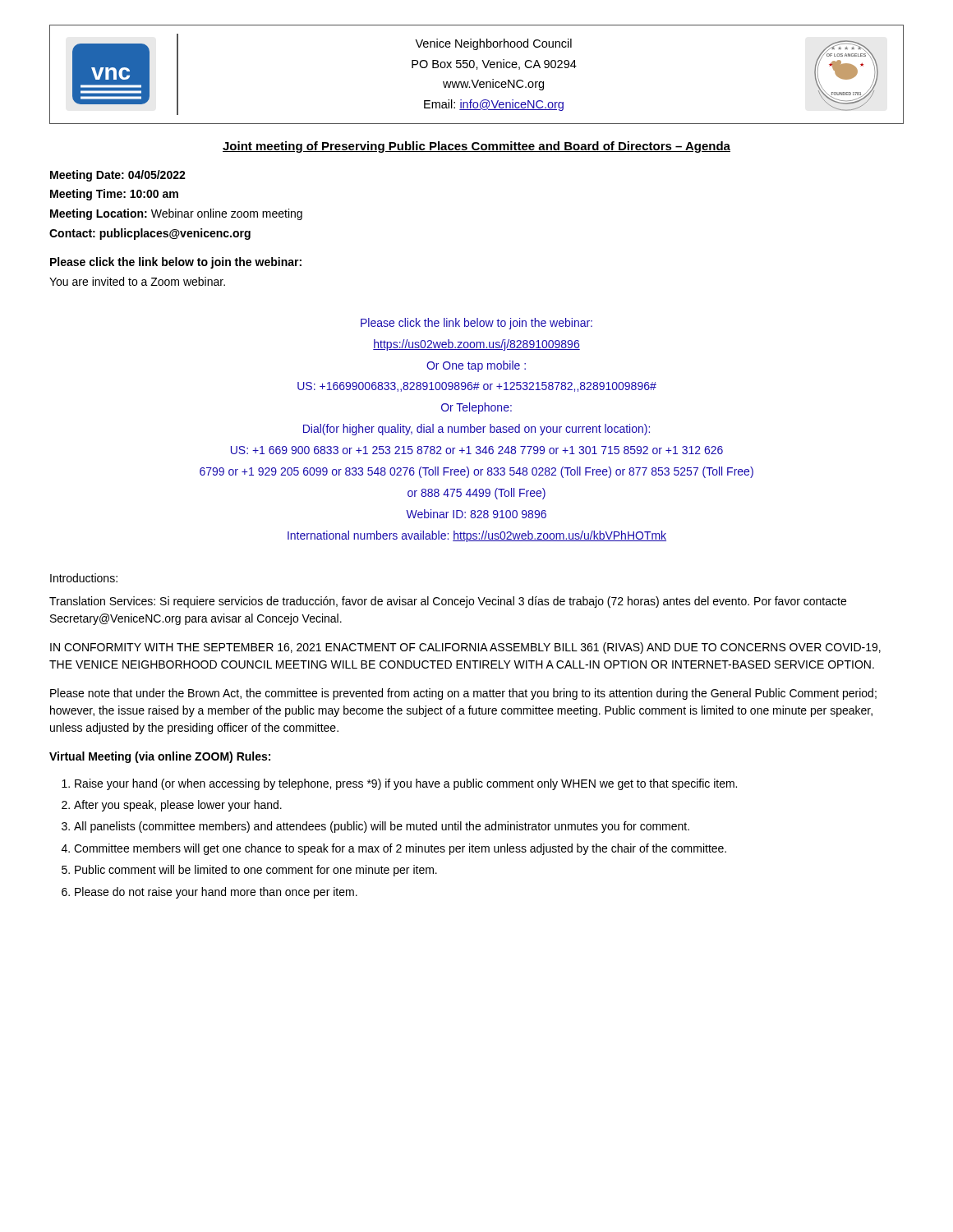The height and width of the screenshot is (1232, 953).
Task: Click on the passage starting "IN CONFORMITY WITH THE"
Action: point(465,655)
